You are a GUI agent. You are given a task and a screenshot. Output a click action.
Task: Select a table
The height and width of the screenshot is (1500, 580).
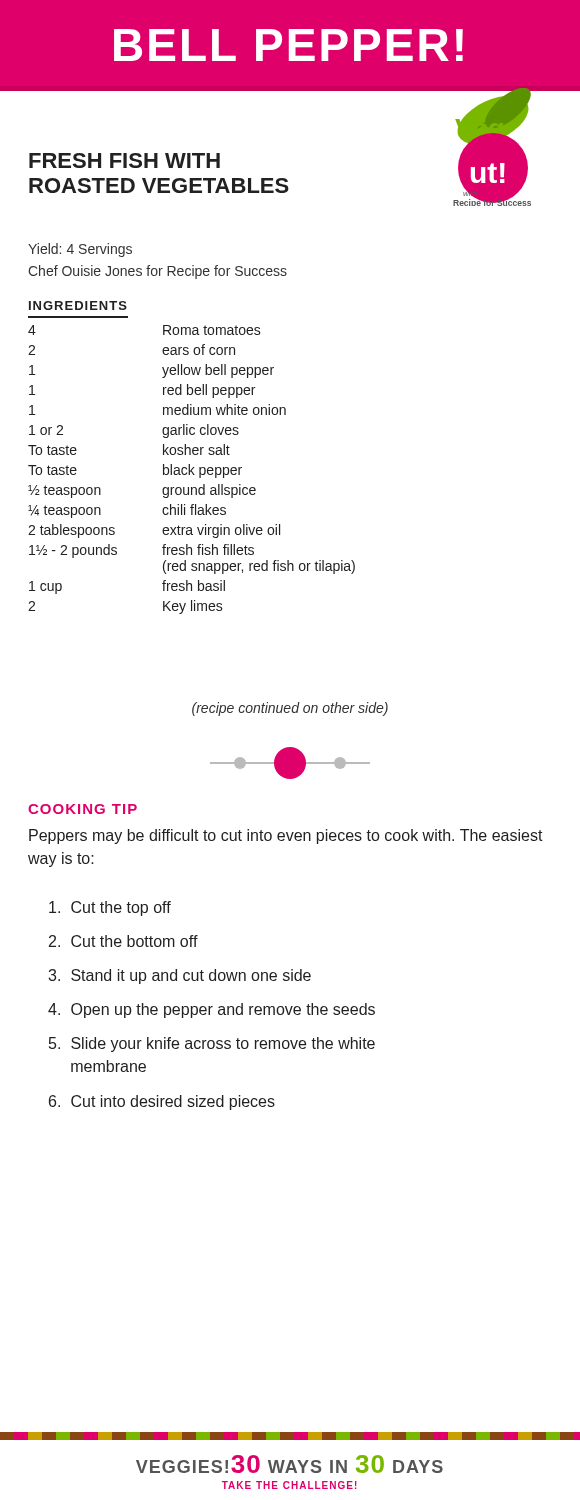pos(290,468)
